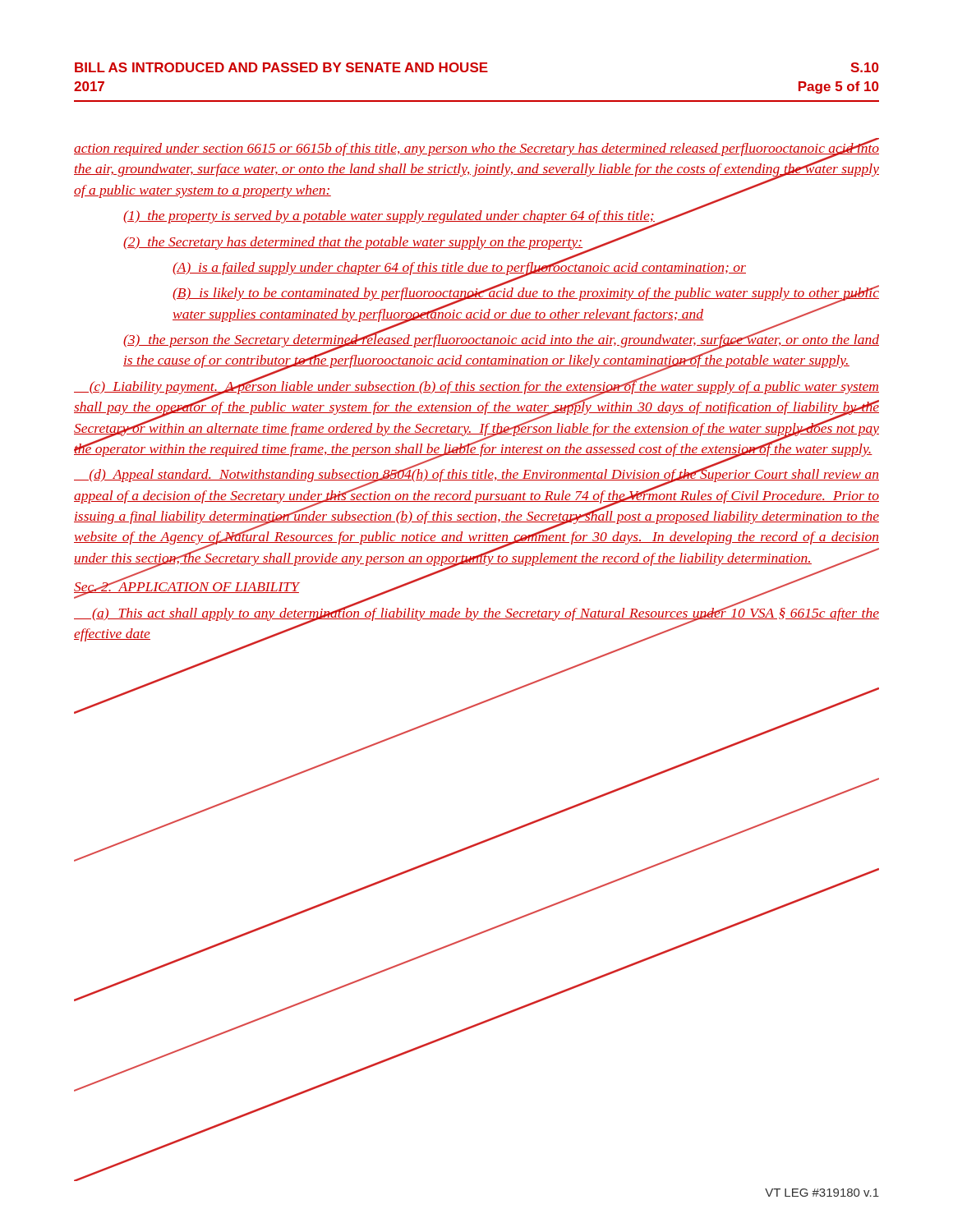
Task: Click on the element starting "(a) This act shall apply to any"
Action: tap(476, 623)
